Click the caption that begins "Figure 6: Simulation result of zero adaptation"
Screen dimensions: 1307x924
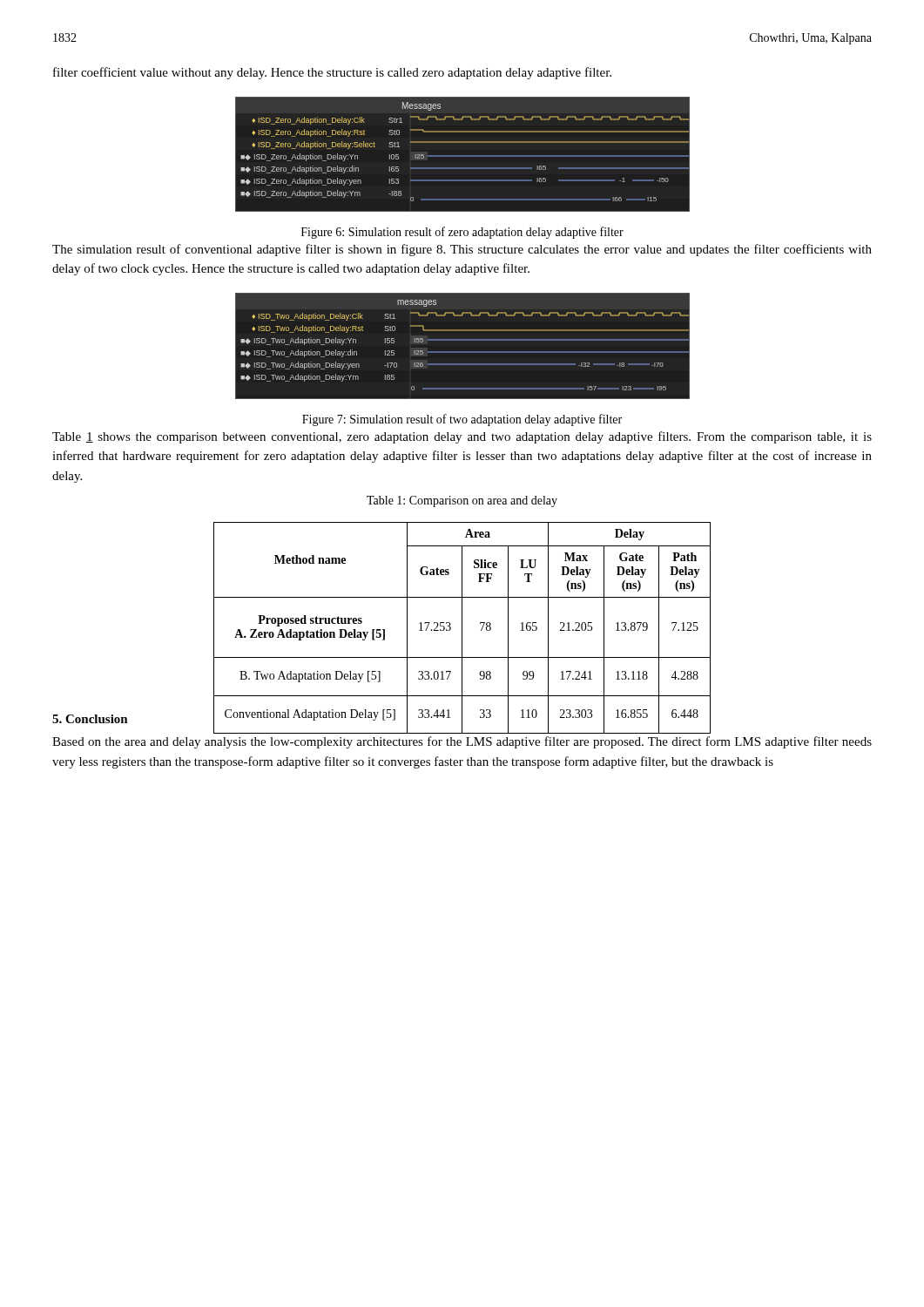(x=462, y=232)
